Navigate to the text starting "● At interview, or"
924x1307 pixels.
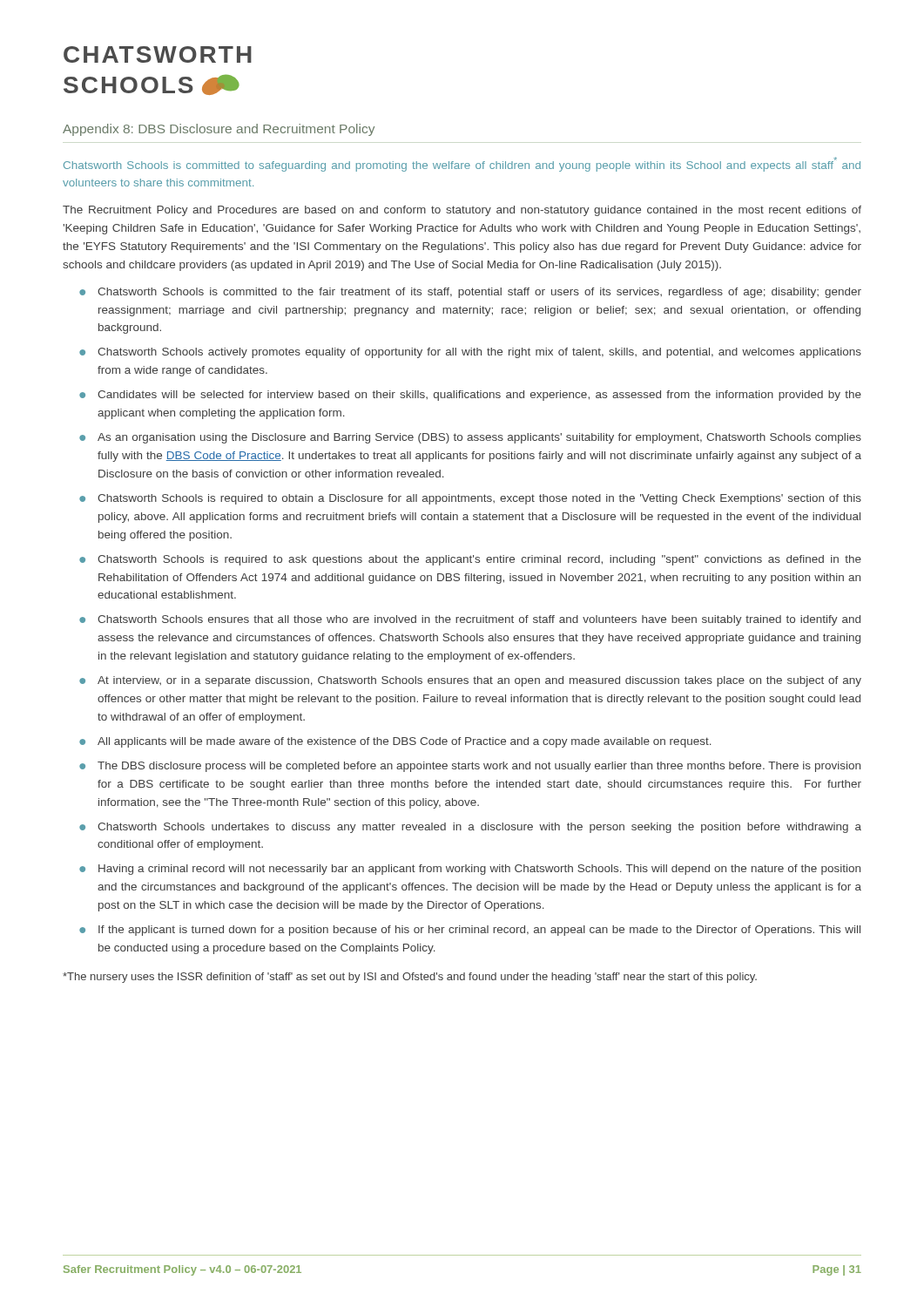pyautogui.click(x=470, y=699)
